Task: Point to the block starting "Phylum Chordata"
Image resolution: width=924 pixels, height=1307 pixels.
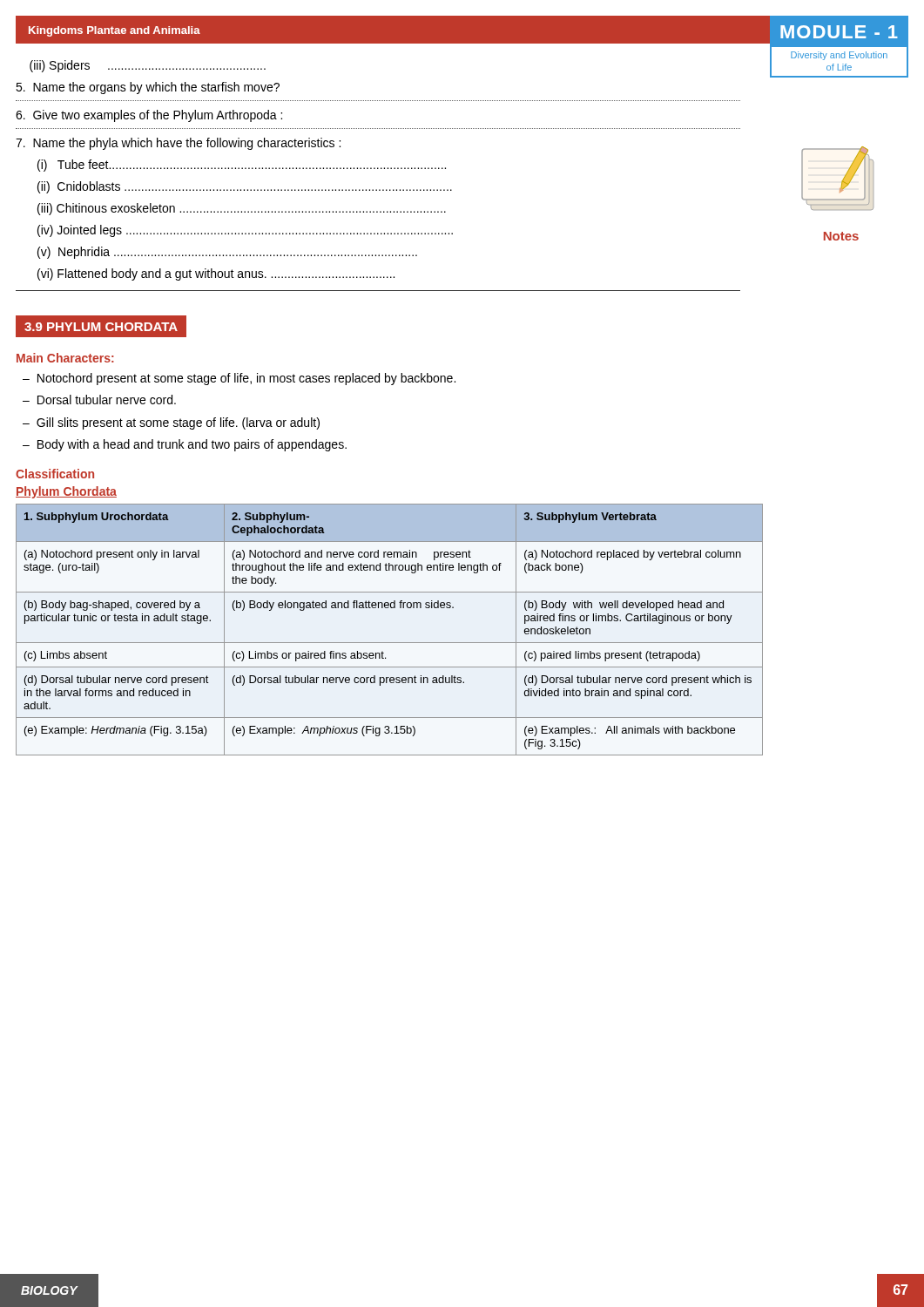Action: pos(66,491)
